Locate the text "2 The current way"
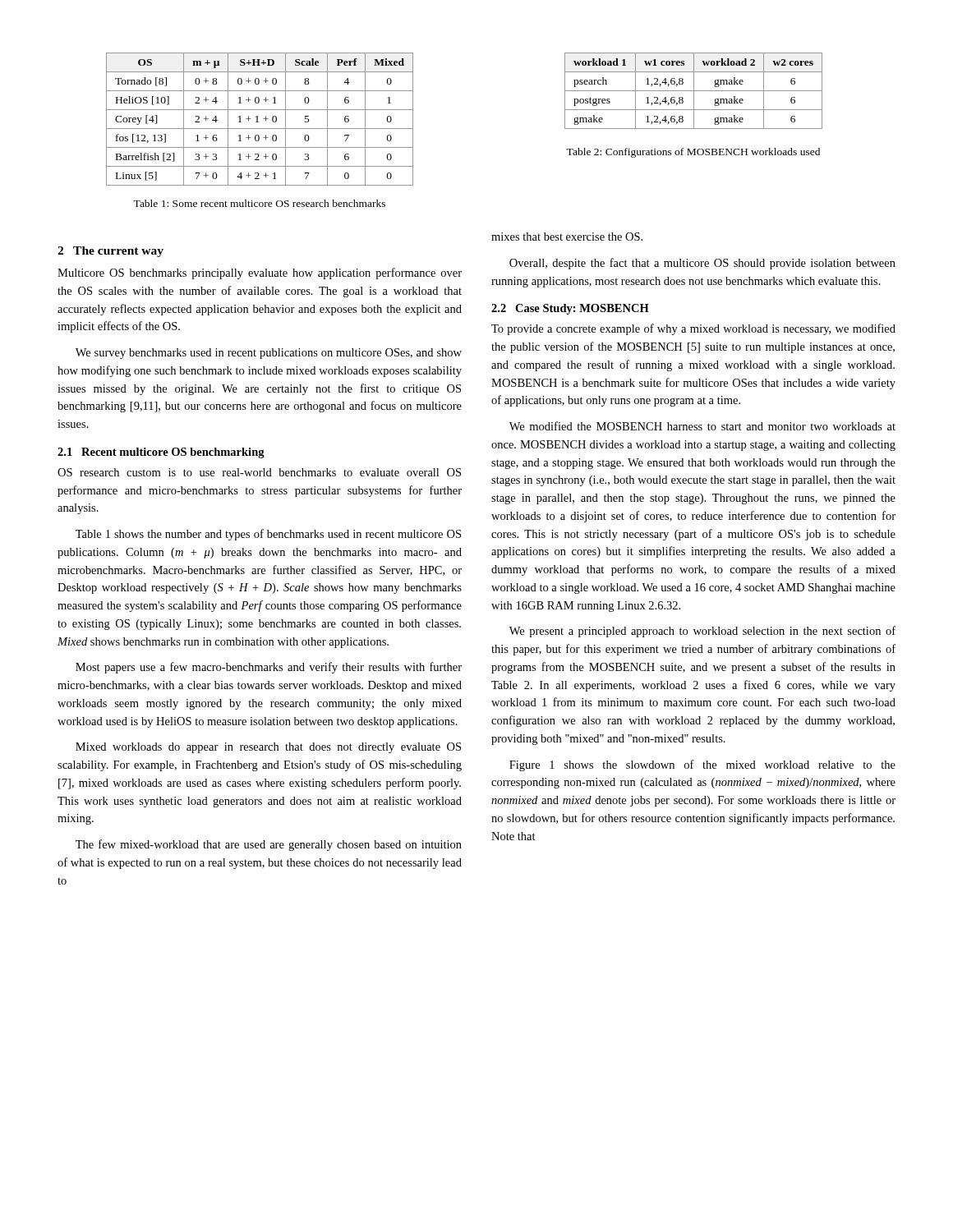This screenshot has height=1232, width=953. coord(111,250)
